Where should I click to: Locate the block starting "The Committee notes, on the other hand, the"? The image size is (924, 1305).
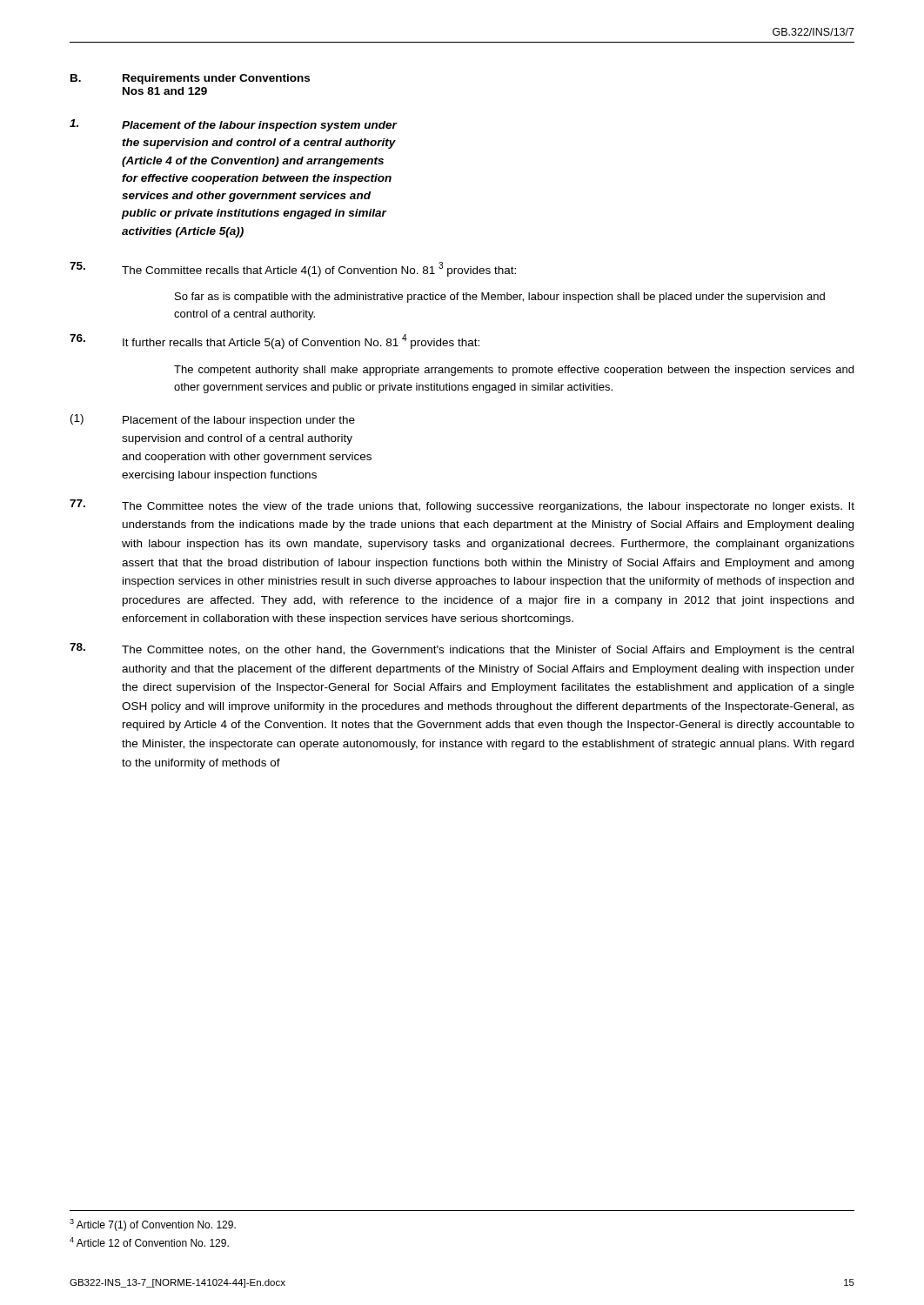coord(462,706)
